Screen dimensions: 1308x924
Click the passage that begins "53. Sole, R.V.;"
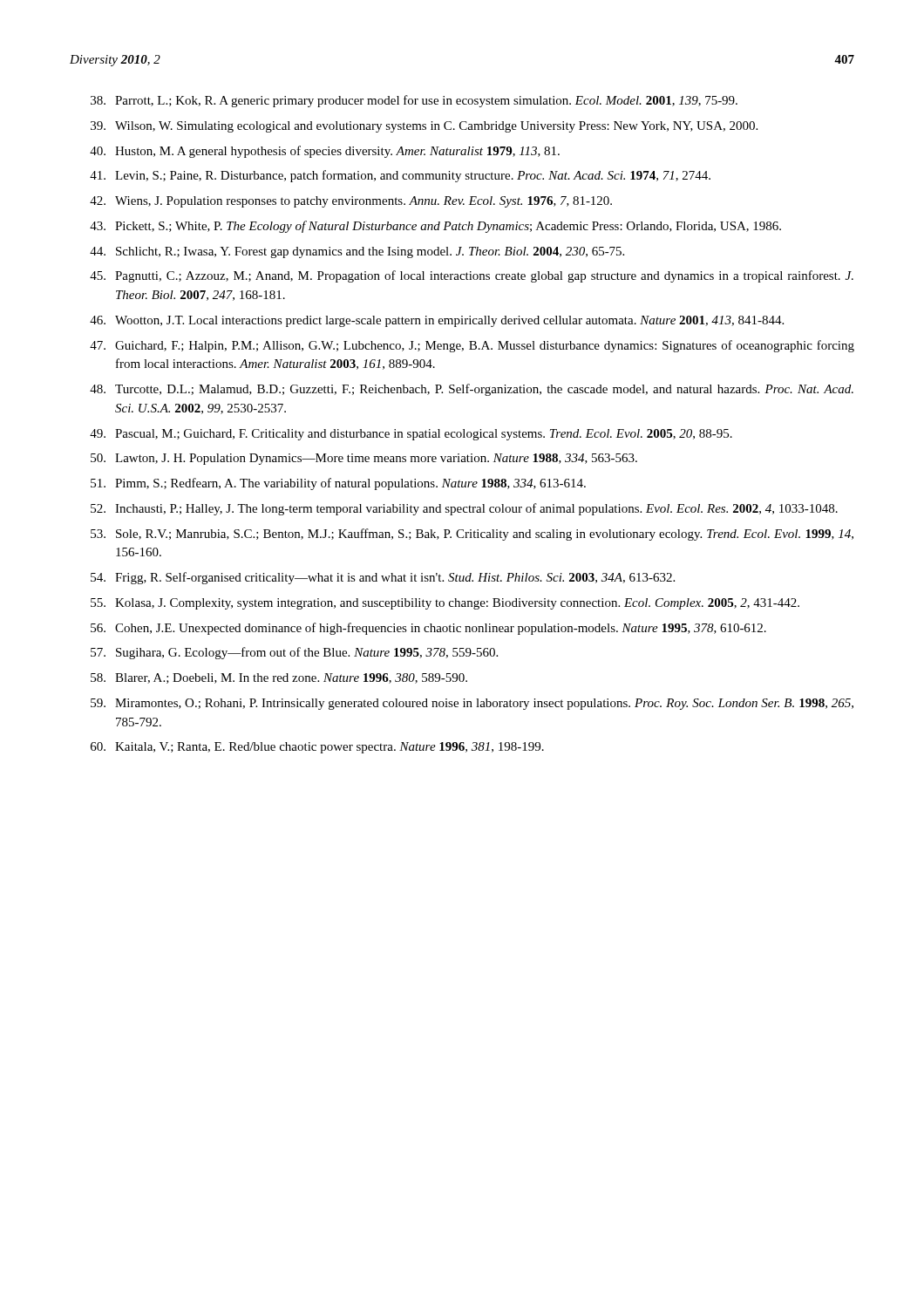coord(462,543)
